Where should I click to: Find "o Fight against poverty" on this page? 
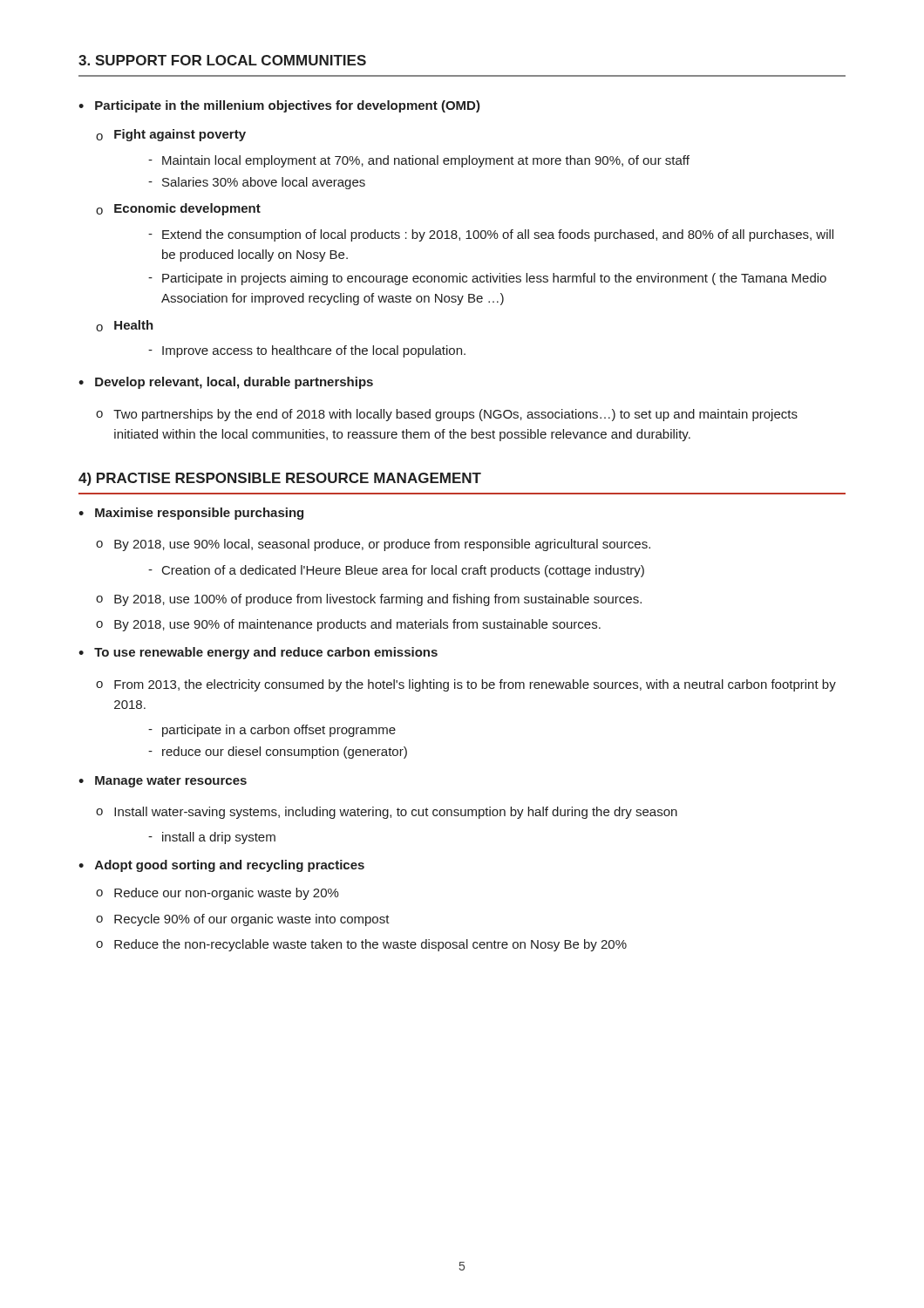(x=171, y=136)
